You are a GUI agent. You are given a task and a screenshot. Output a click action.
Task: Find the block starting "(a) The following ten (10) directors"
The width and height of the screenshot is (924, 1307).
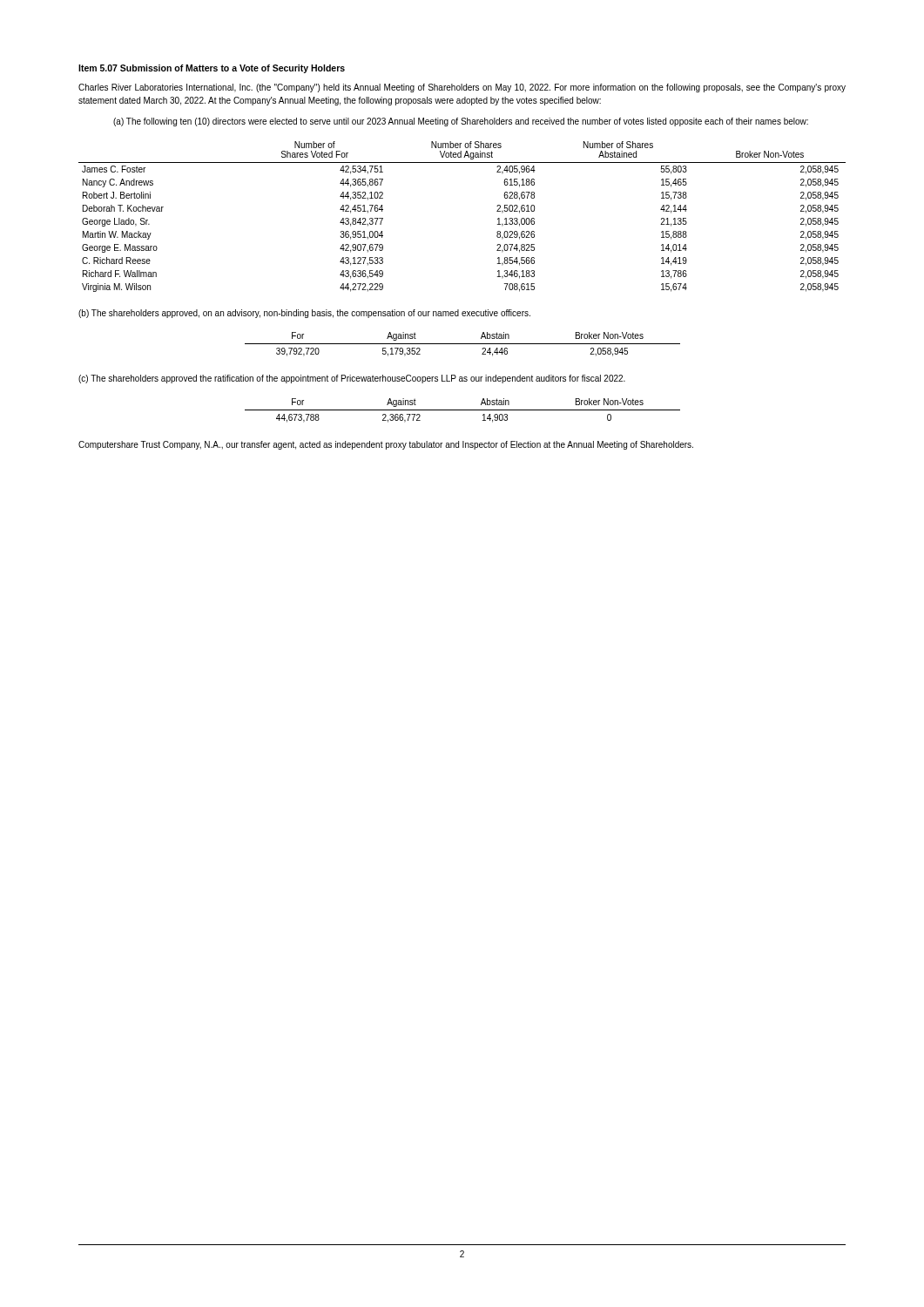pos(461,122)
